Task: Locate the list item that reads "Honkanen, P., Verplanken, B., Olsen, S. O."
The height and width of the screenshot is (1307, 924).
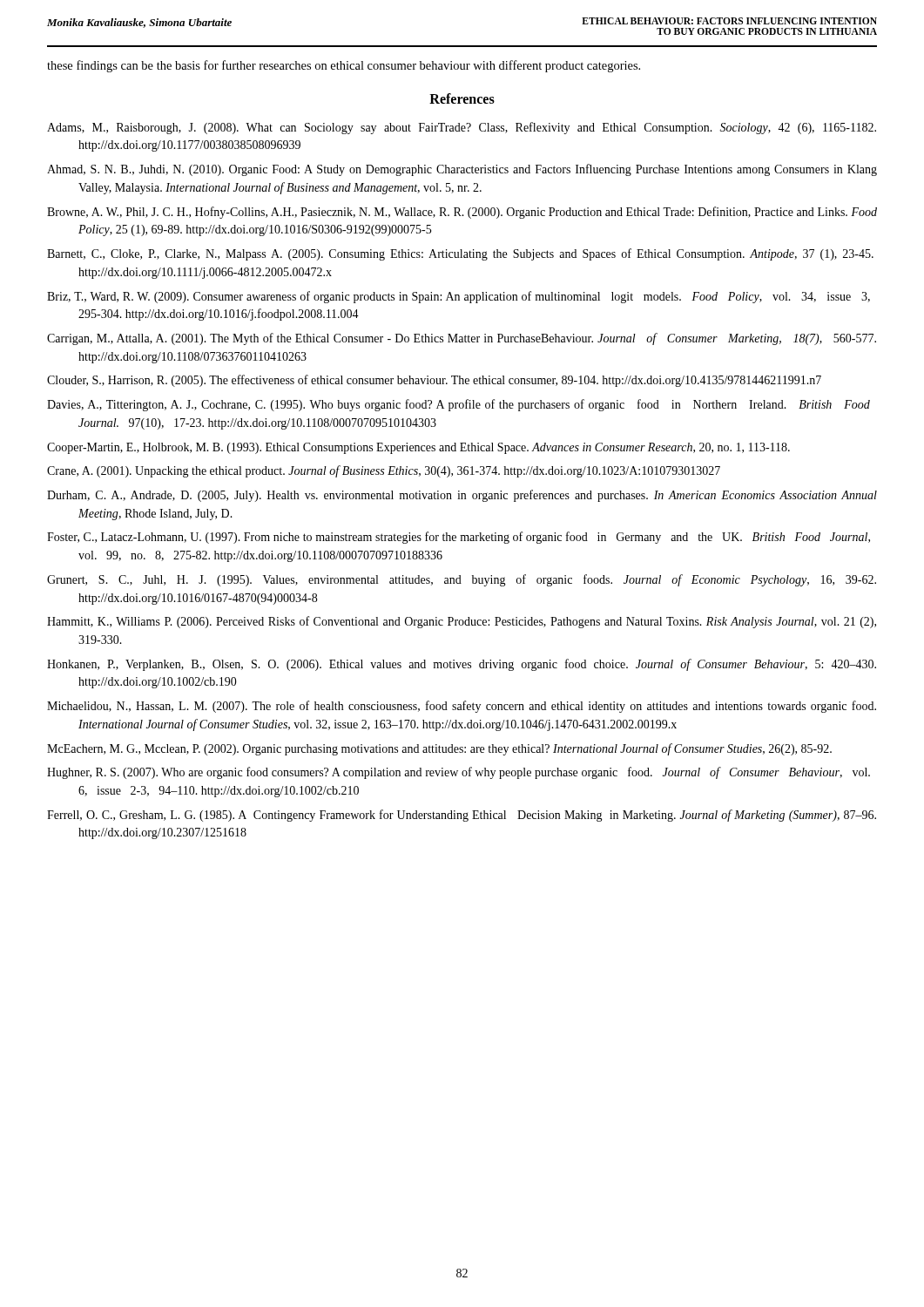Action: (462, 673)
